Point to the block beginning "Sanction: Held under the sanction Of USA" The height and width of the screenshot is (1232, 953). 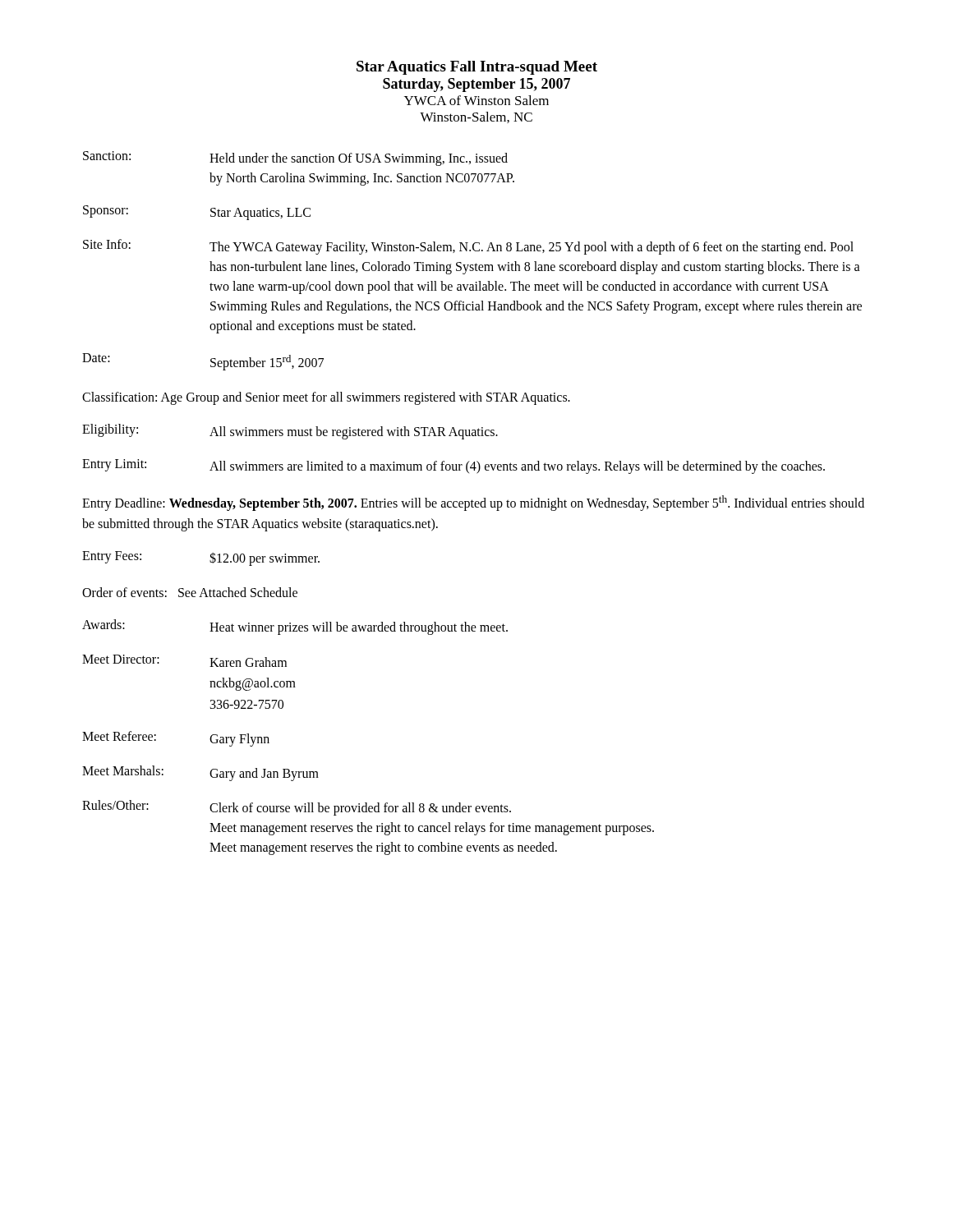(x=476, y=168)
